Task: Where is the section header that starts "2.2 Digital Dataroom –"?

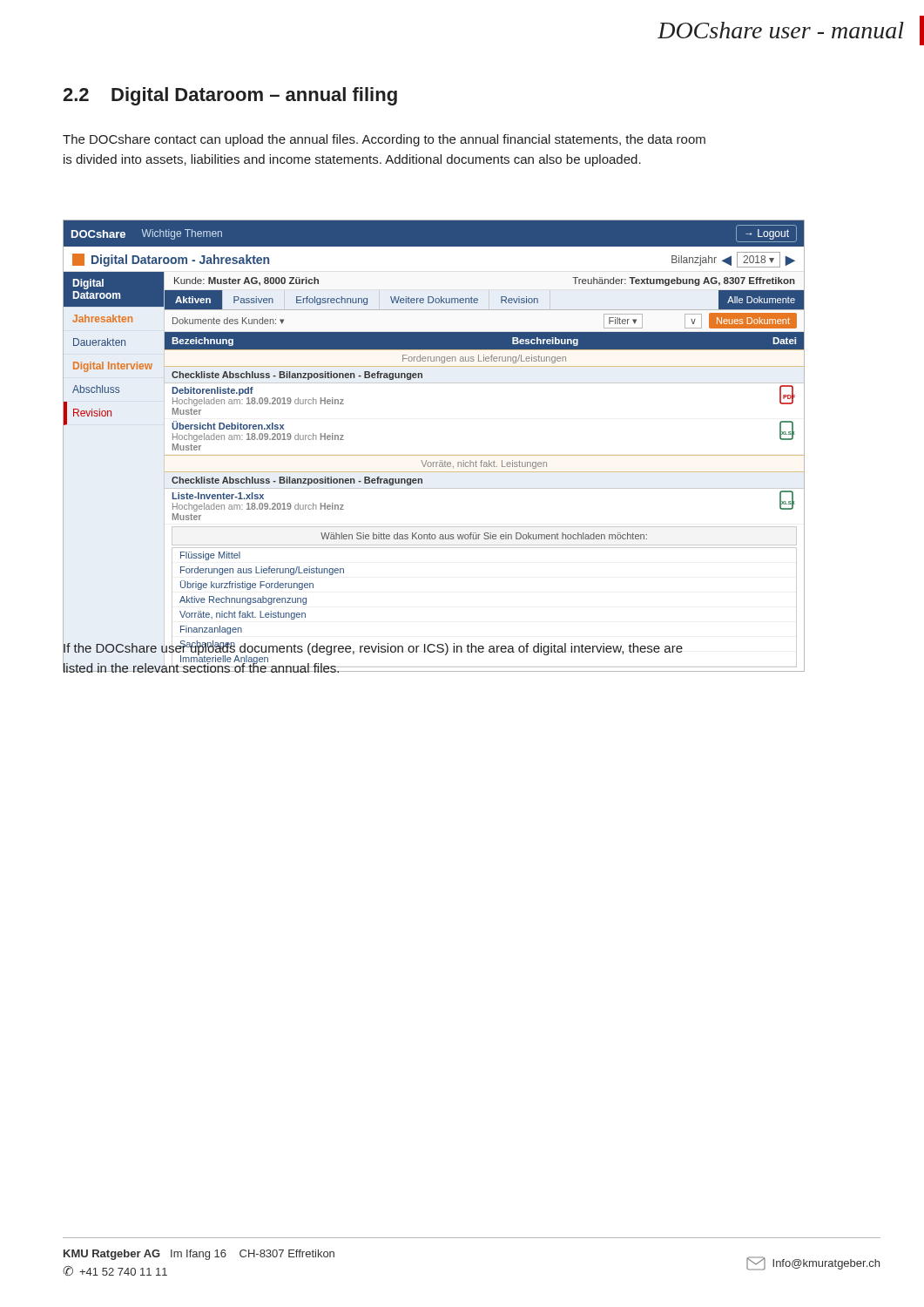Action: pyautogui.click(x=230, y=95)
